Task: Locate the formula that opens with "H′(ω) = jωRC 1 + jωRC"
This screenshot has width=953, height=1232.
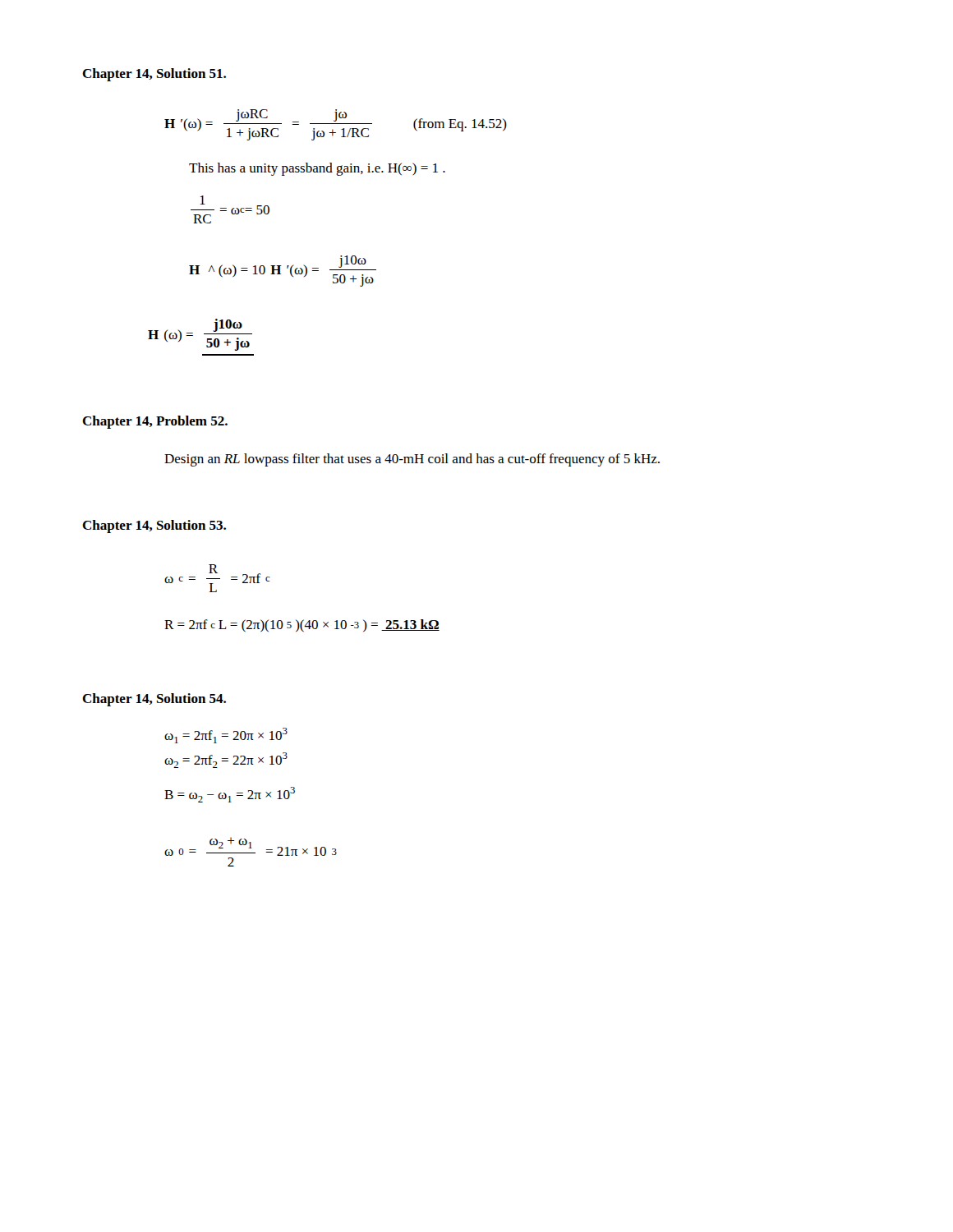Action: 336,124
